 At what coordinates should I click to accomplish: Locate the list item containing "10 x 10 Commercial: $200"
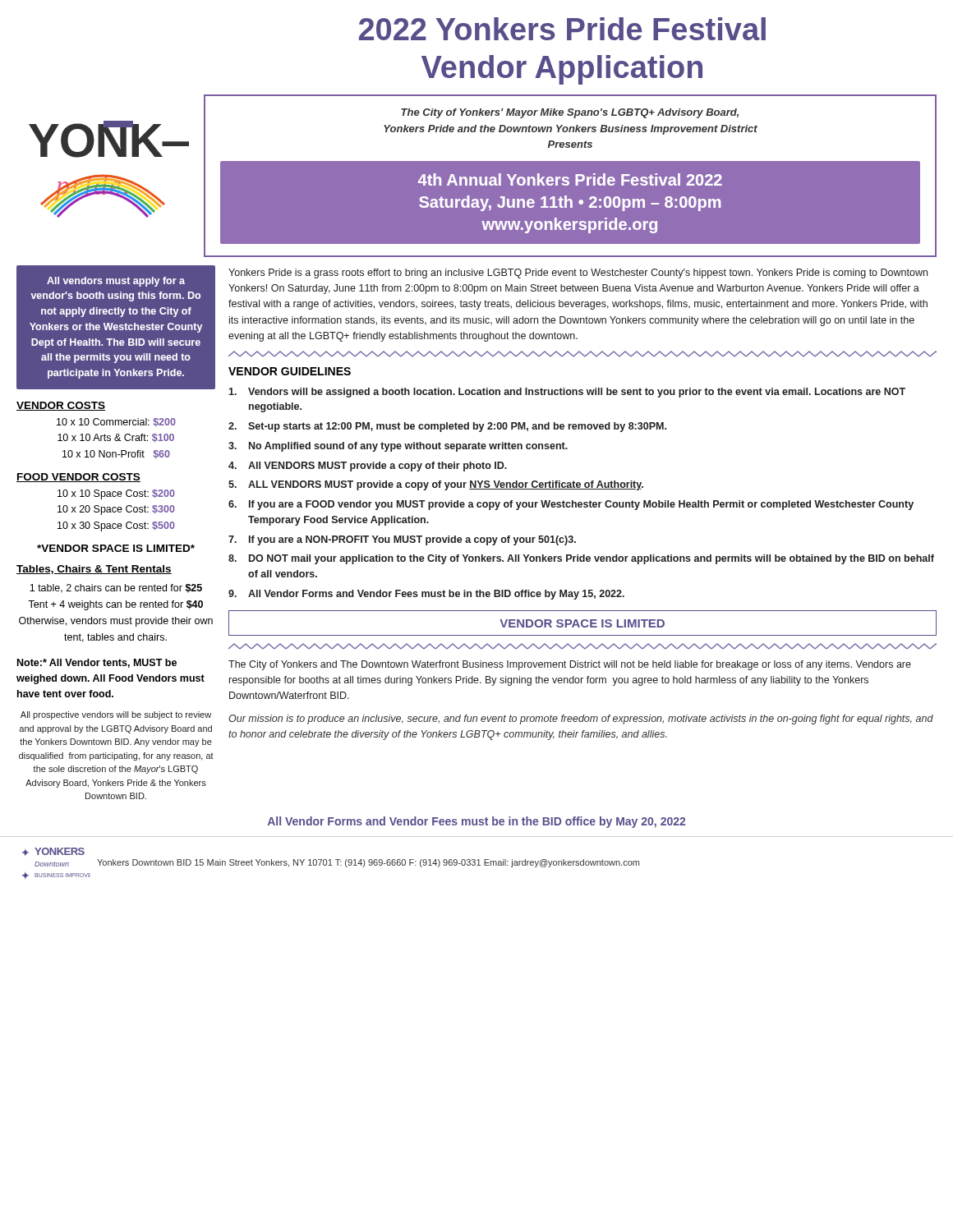pos(116,422)
